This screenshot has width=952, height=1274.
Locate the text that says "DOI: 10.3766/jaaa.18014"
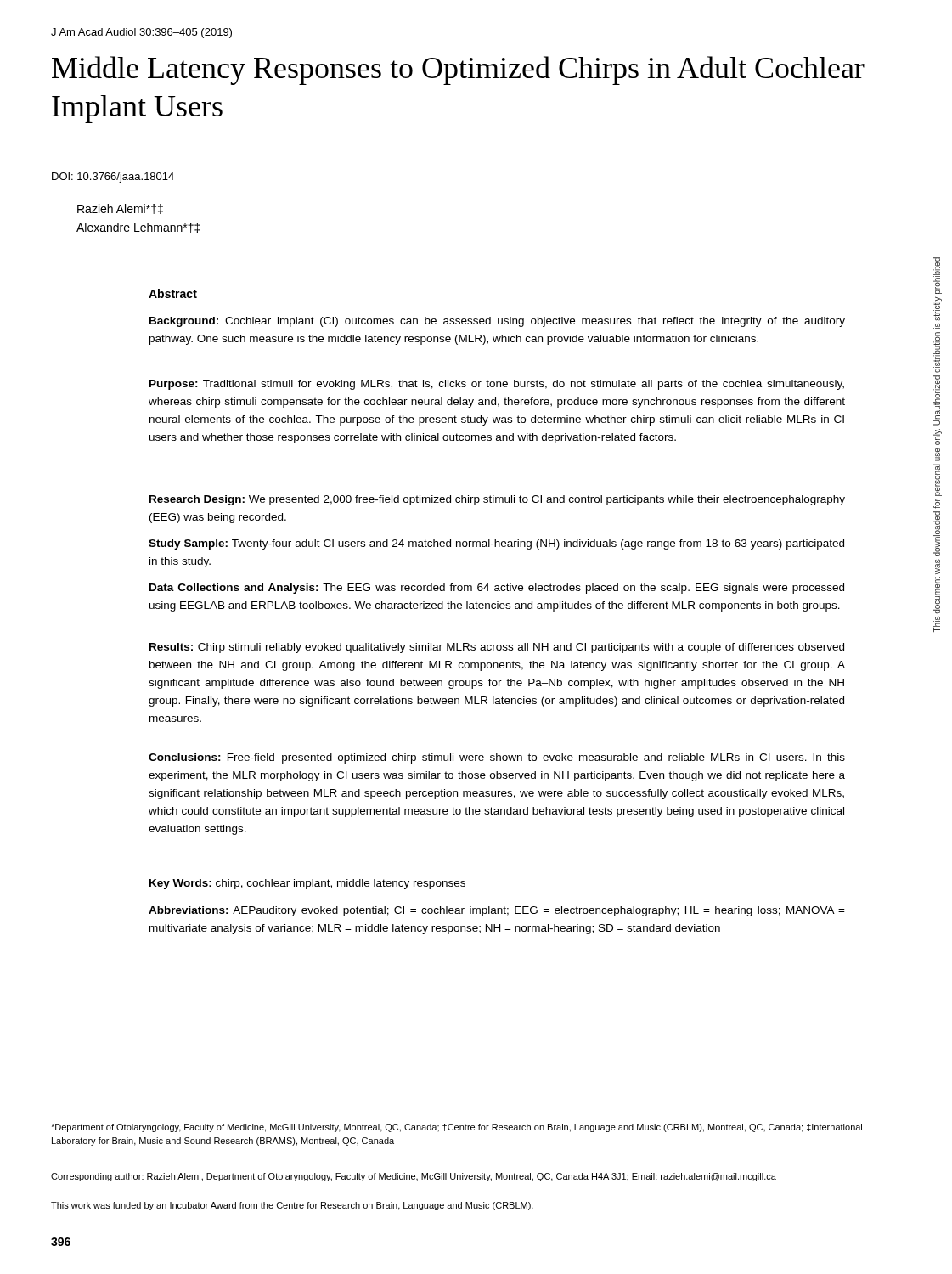pyautogui.click(x=113, y=176)
